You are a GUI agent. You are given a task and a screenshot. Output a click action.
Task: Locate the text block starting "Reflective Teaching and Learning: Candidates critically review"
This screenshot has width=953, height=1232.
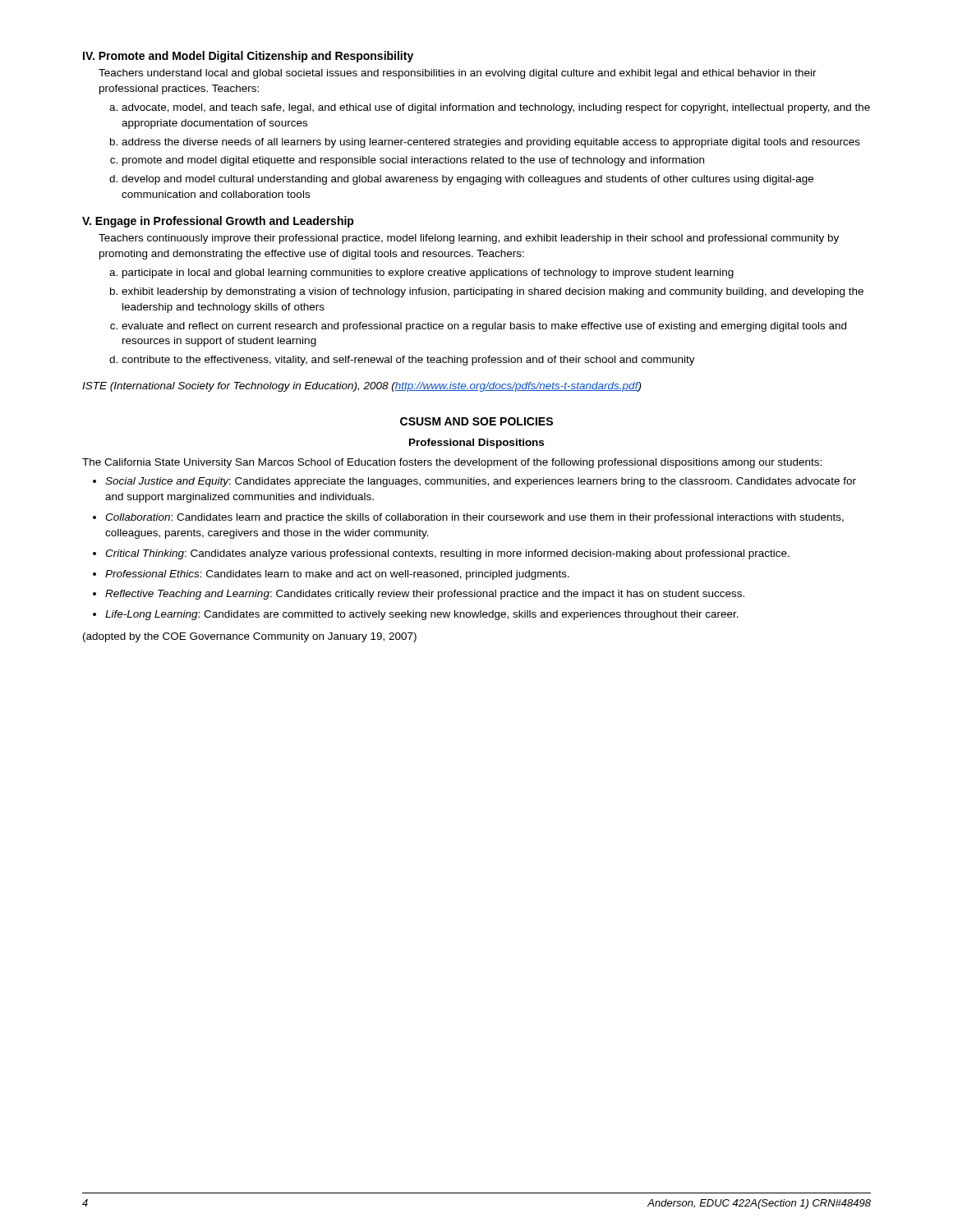coord(425,594)
